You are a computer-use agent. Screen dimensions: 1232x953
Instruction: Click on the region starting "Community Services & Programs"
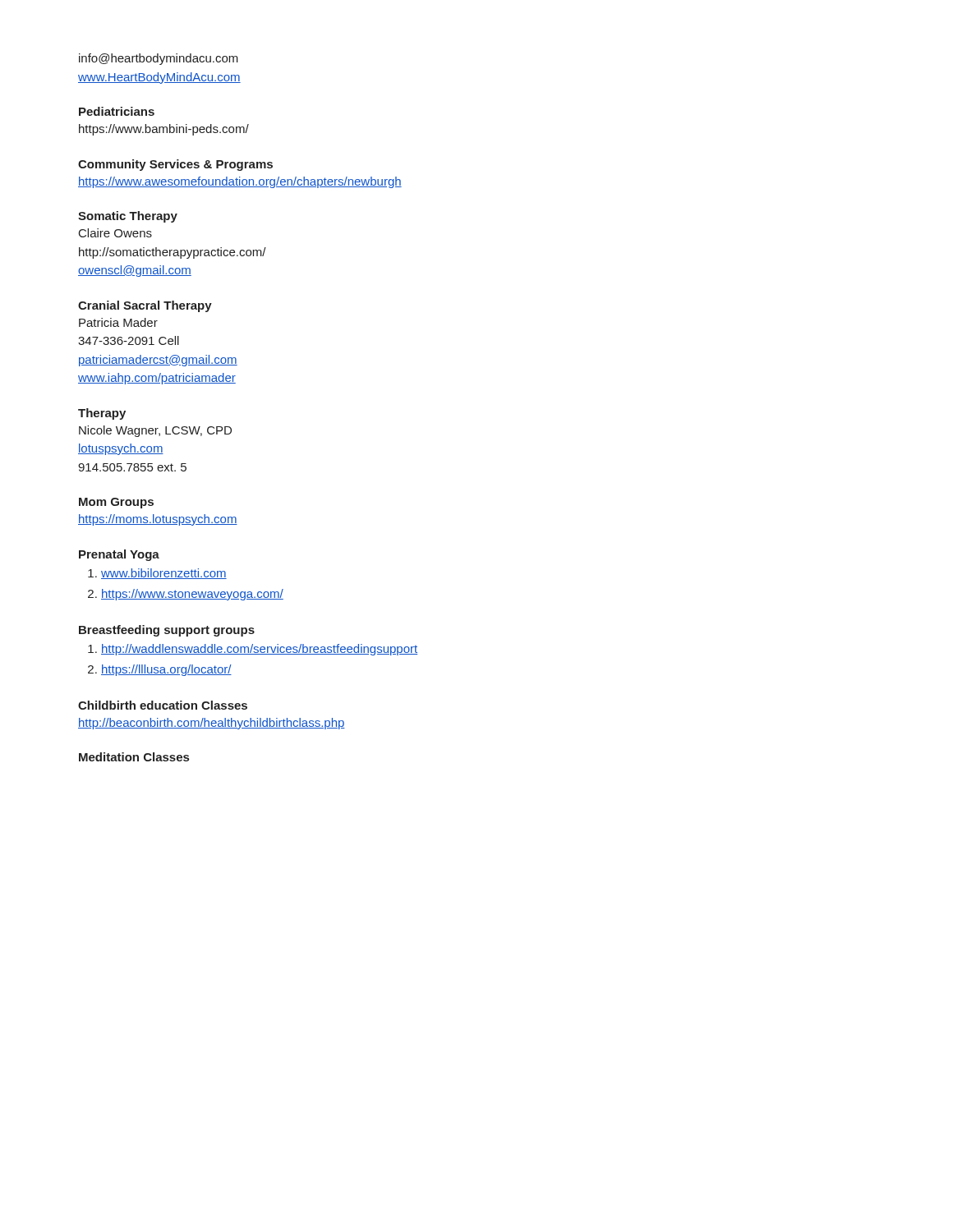(398, 174)
